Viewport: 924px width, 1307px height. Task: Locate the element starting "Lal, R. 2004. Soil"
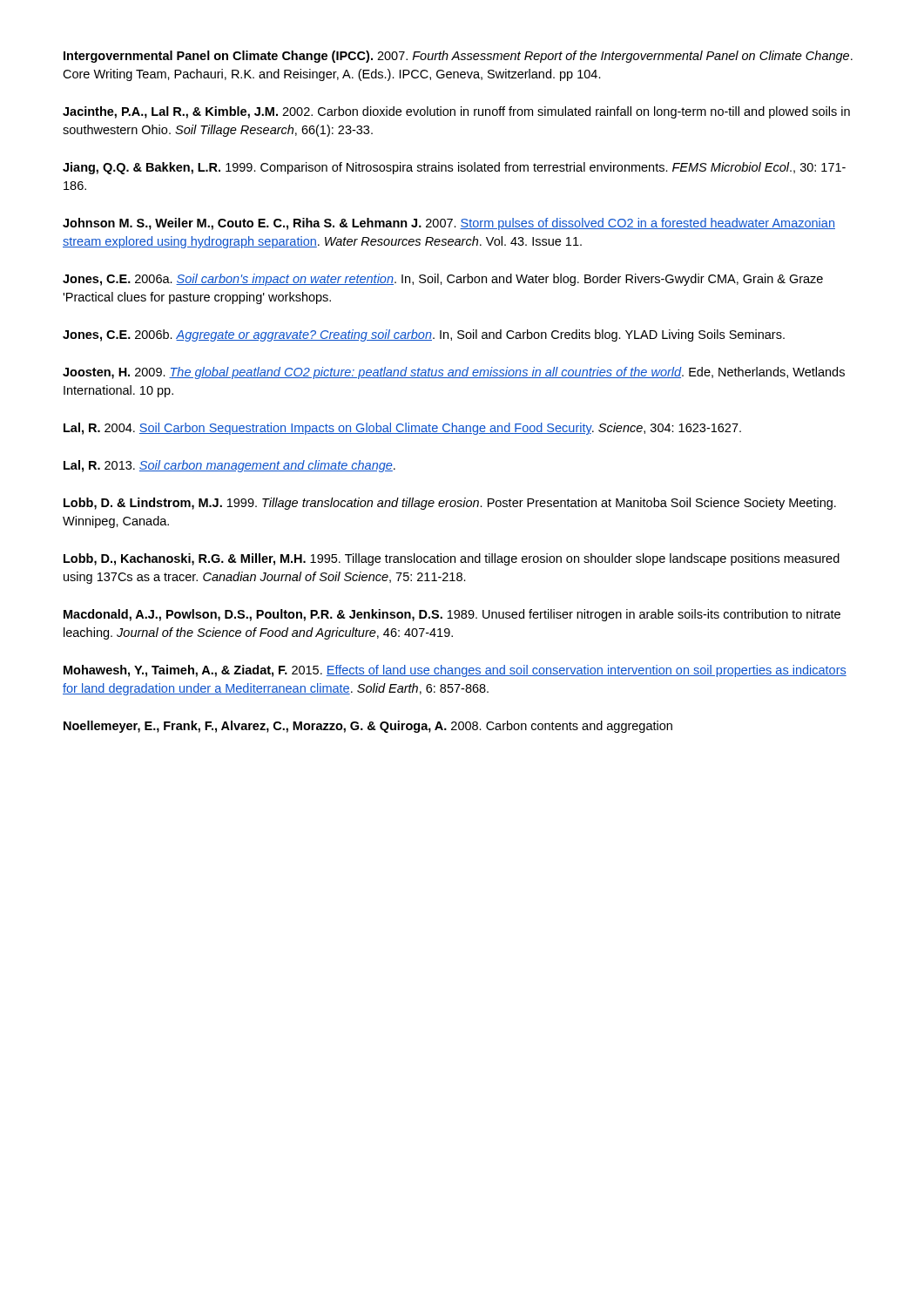pyautogui.click(x=402, y=428)
